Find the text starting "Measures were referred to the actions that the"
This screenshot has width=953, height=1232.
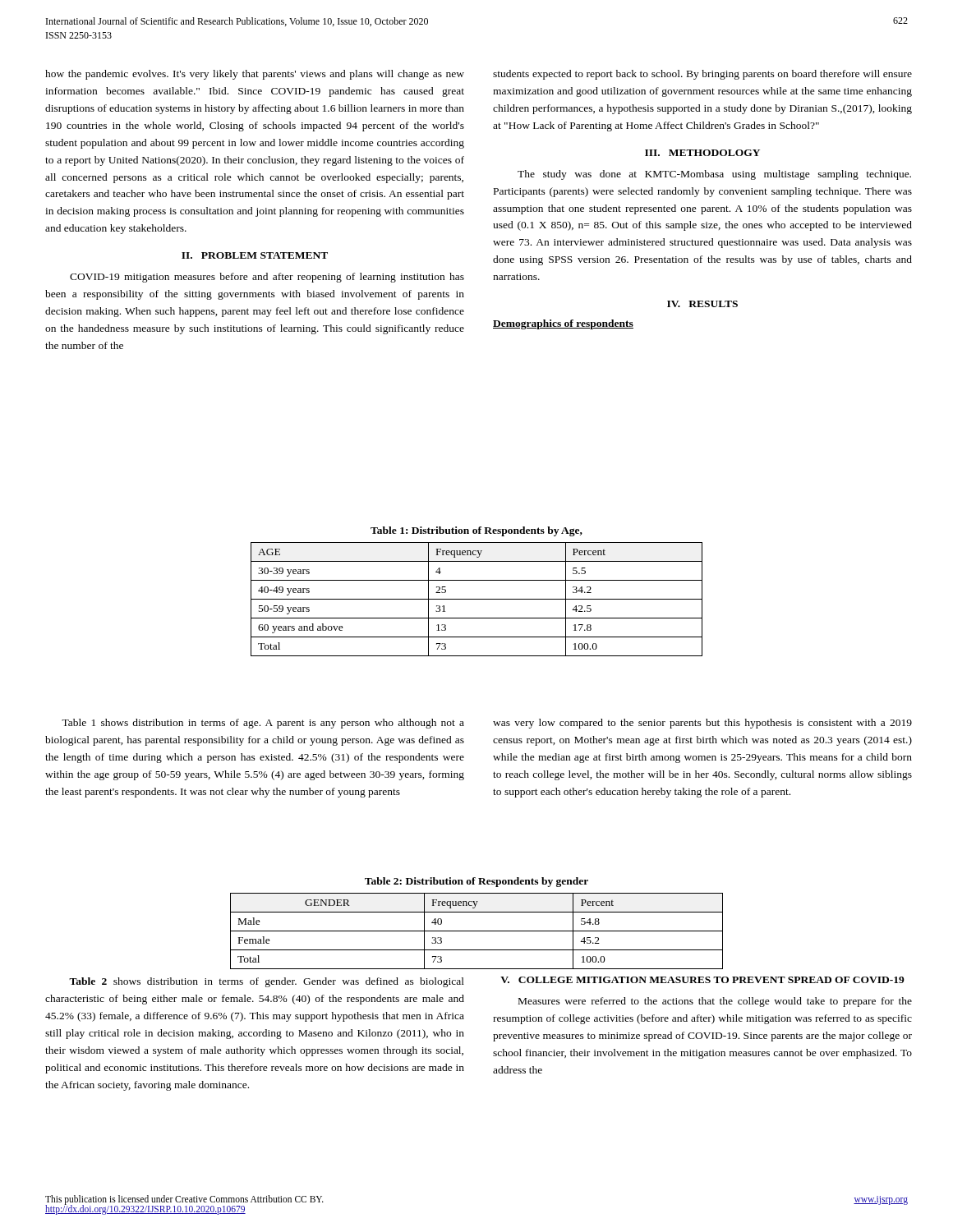click(x=702, y=1035)
